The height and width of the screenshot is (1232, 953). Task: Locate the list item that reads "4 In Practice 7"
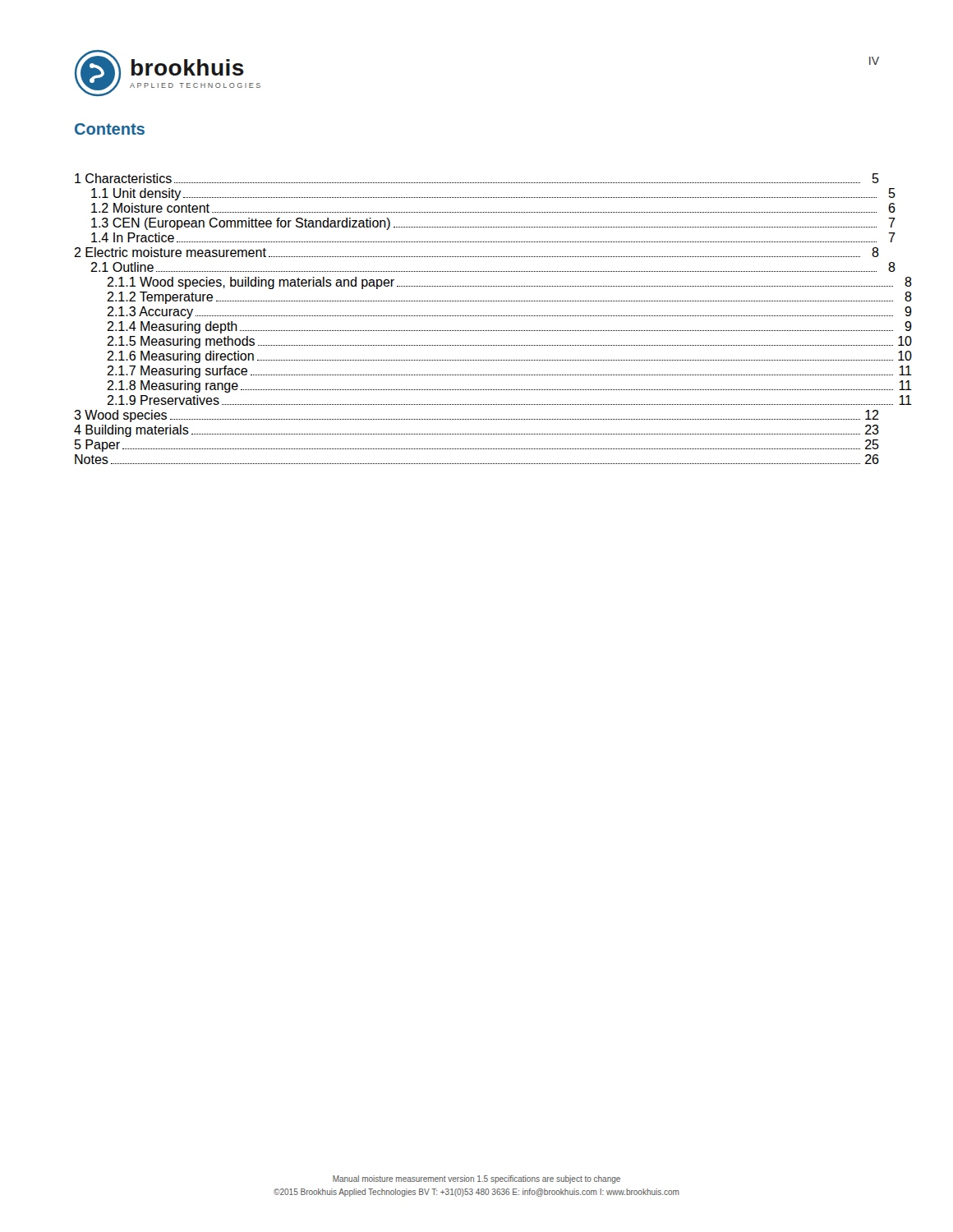pos(493,238)
